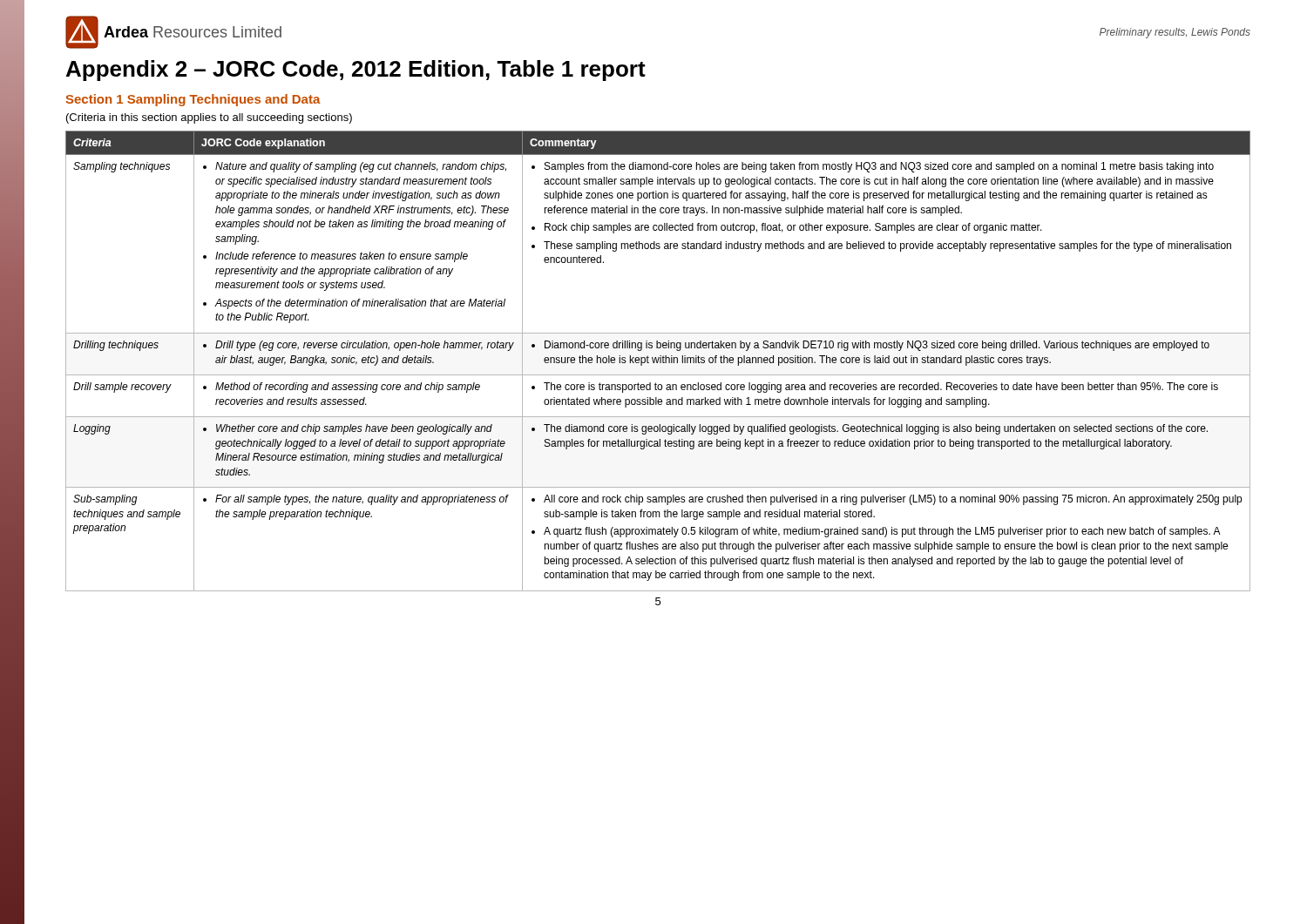The width and height of the screenshot is (1307, 924).
Task: Locate the section header that opens with "Section 1 Sampling"
Action: coord(193,99)
